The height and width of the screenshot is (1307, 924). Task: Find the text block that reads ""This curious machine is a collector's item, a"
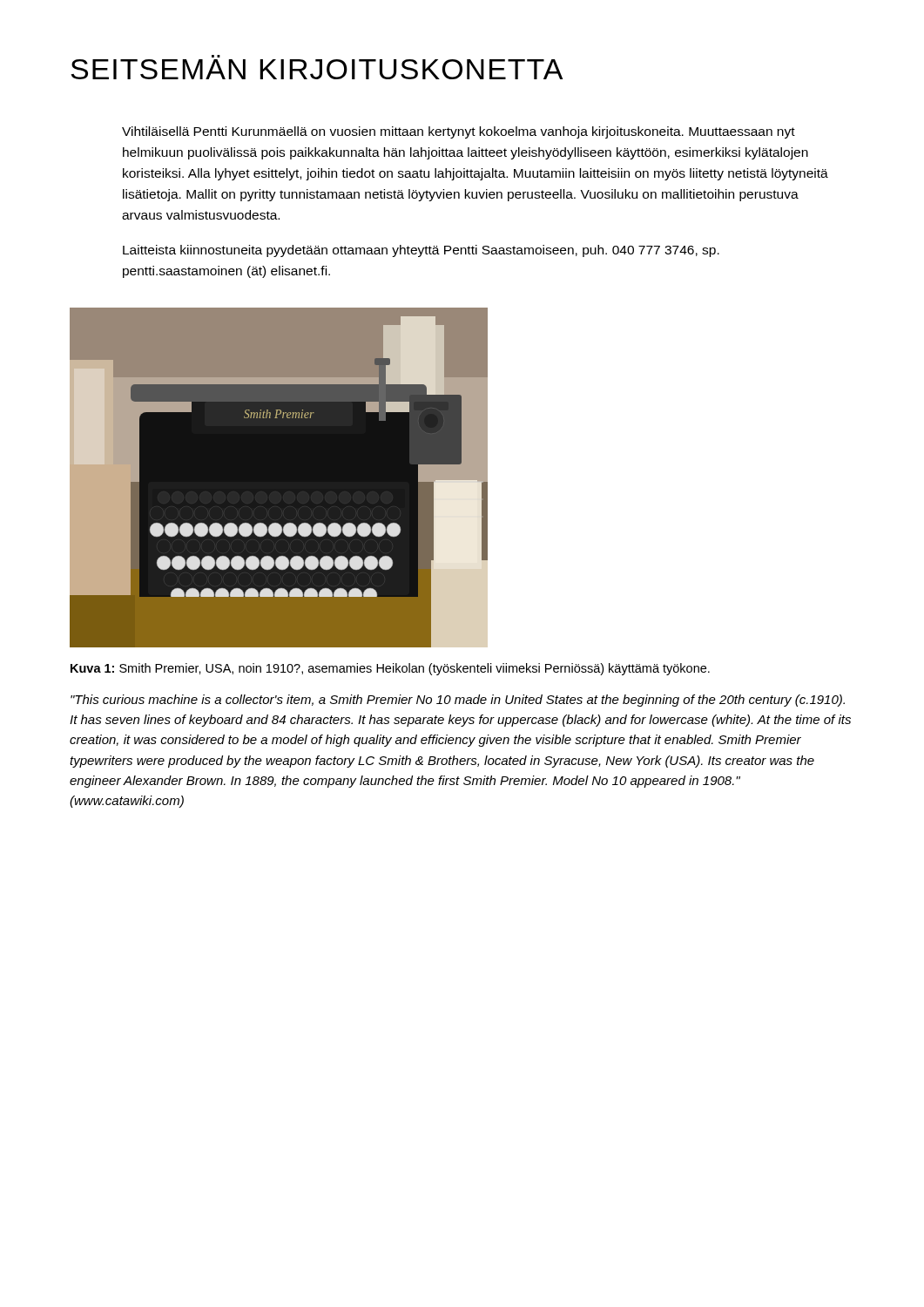[x=462, y=750]
